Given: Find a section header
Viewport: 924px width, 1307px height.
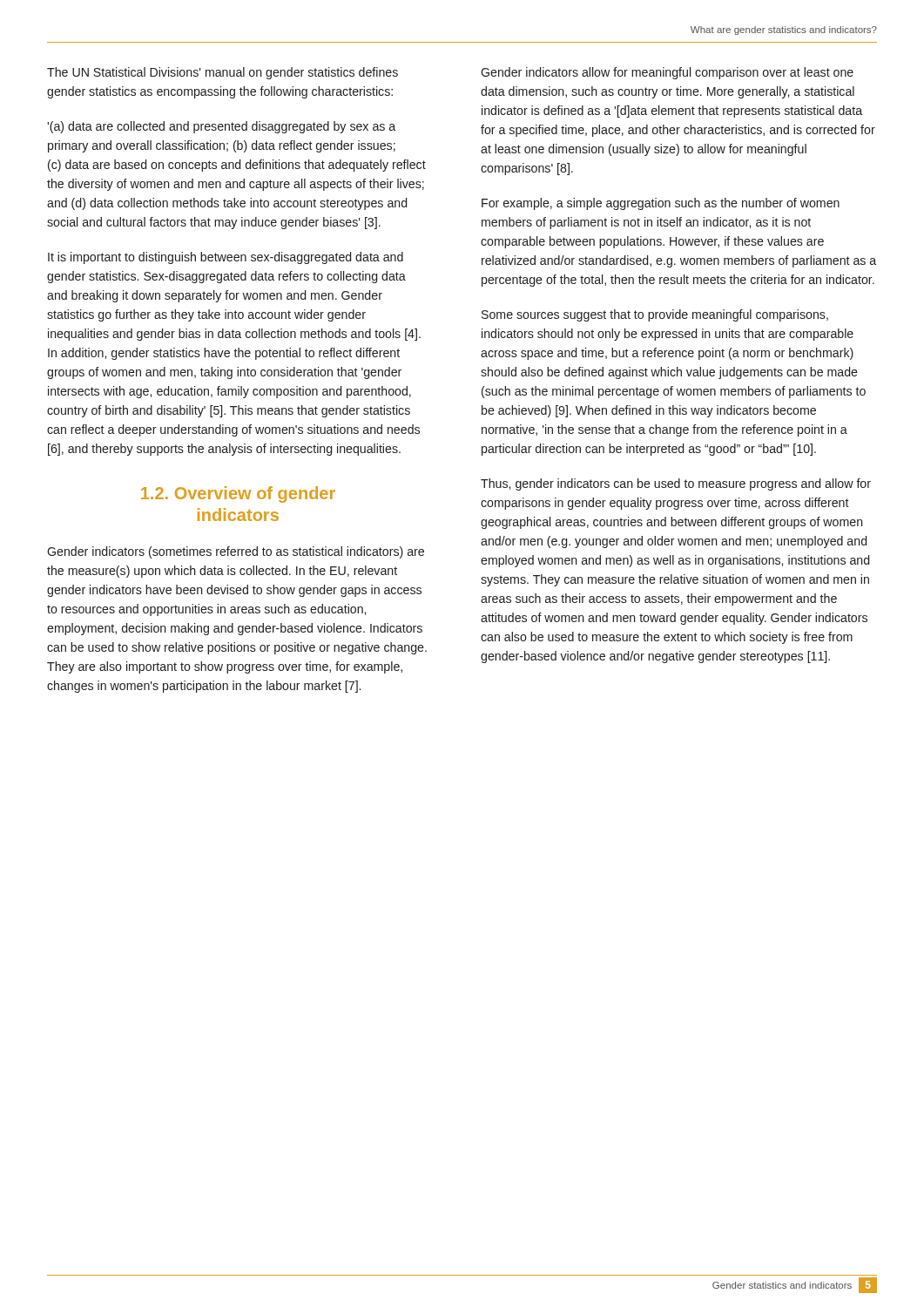Looking at the screenshot, I should coord(238,504).
